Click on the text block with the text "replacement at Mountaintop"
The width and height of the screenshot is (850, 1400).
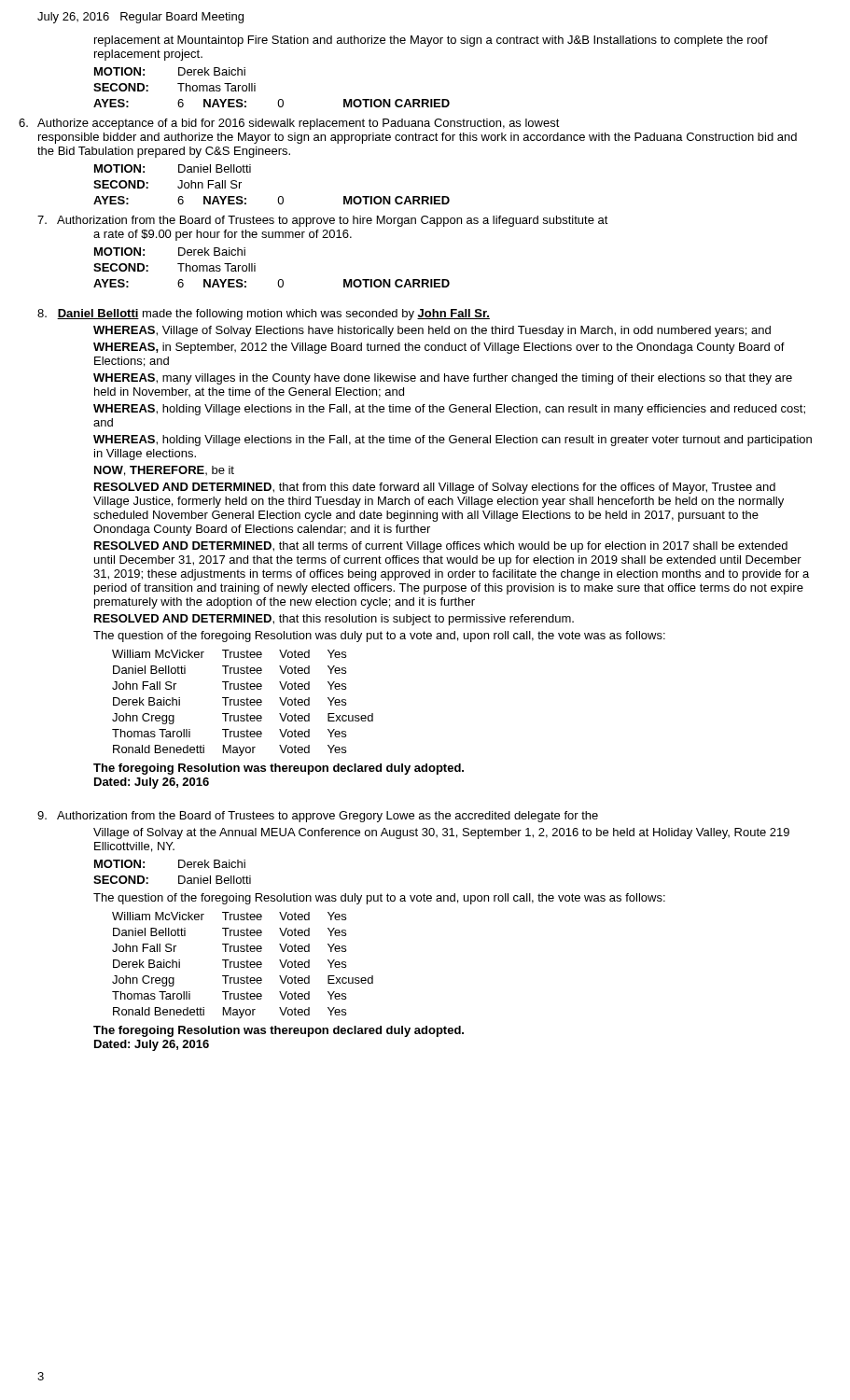(x=431, y=41)
